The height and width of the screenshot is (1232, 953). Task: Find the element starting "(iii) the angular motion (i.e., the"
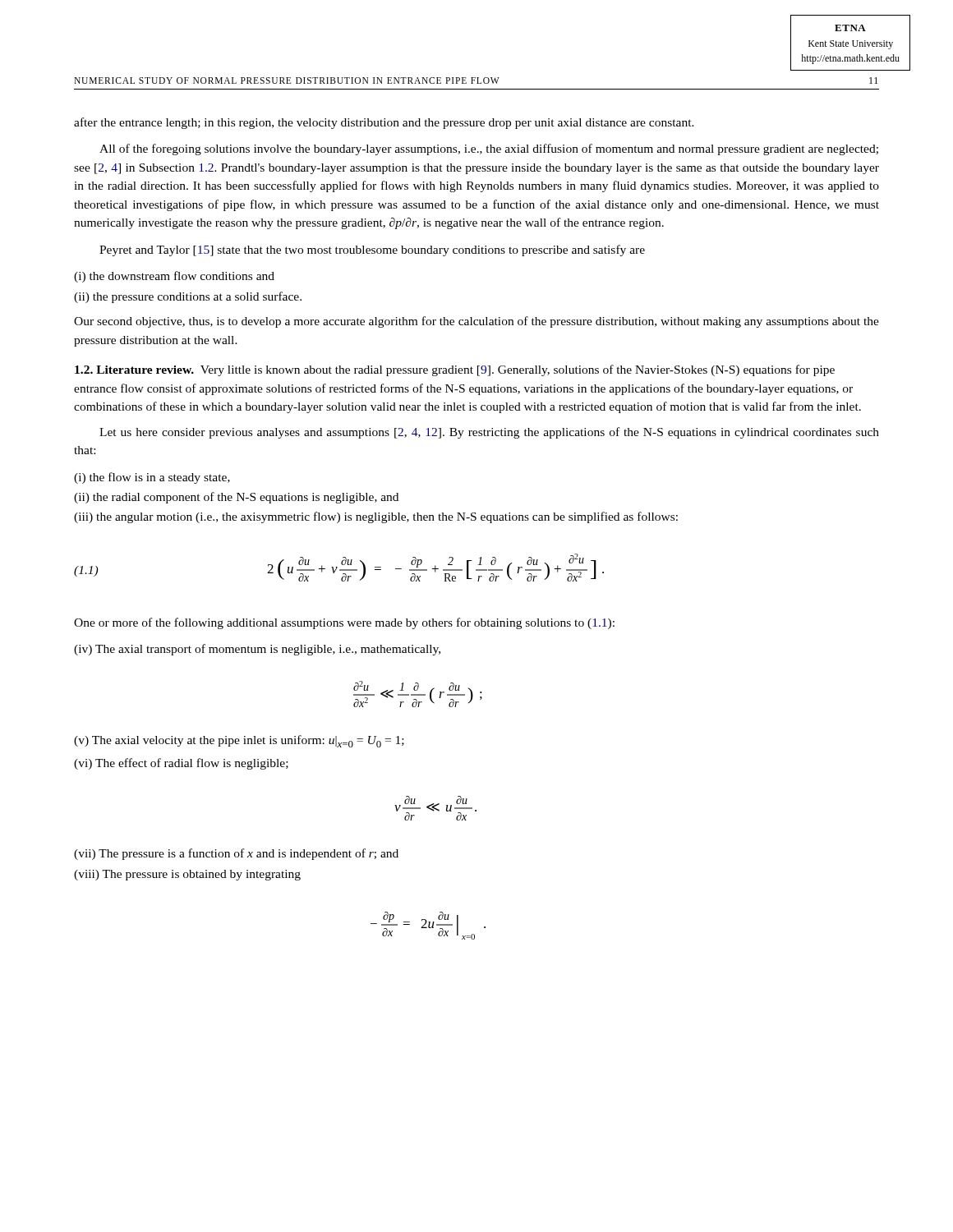[376, 517]
